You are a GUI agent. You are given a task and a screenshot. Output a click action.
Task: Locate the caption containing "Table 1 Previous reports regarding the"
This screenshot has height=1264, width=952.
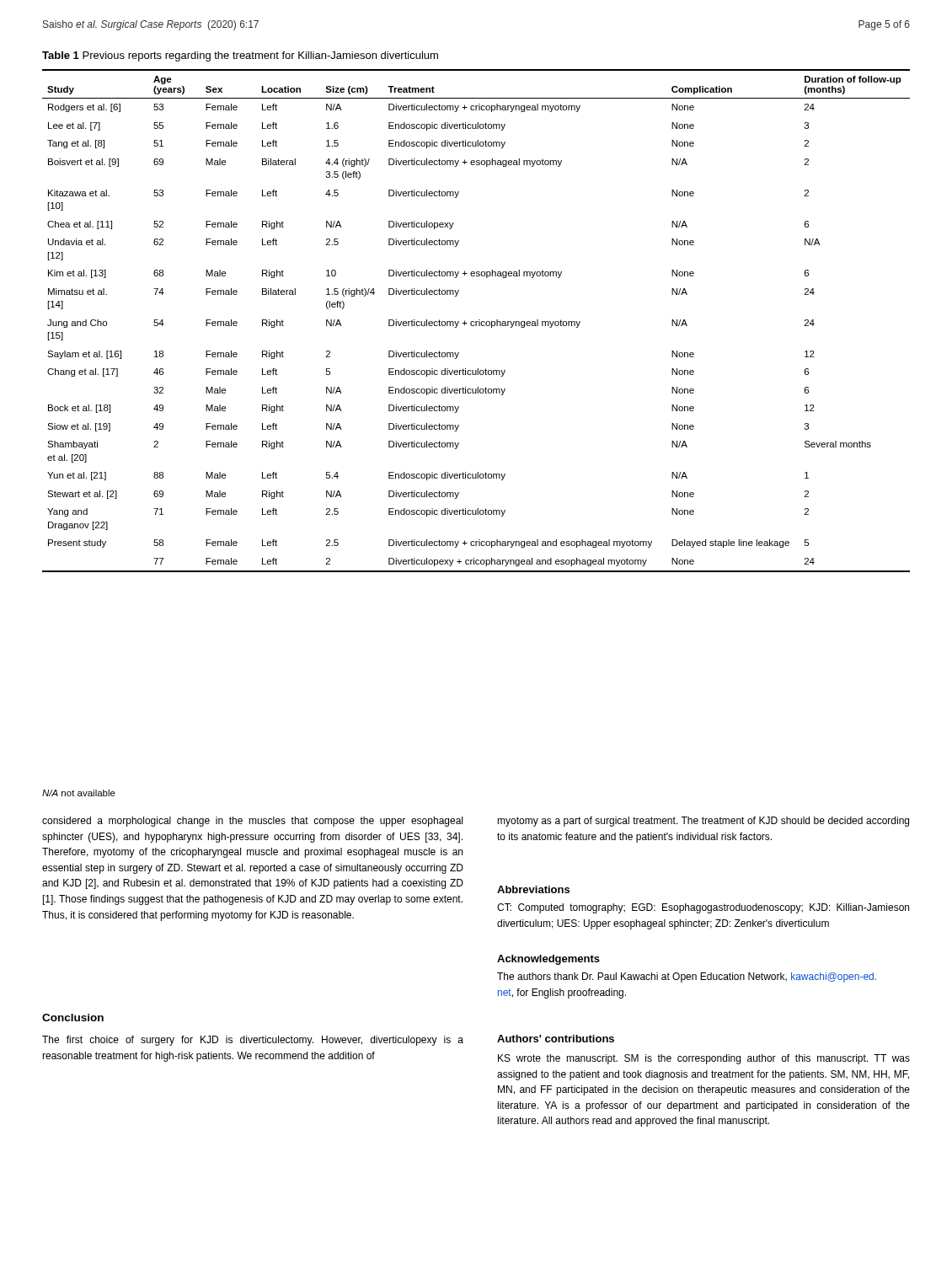tap(240, 55)
